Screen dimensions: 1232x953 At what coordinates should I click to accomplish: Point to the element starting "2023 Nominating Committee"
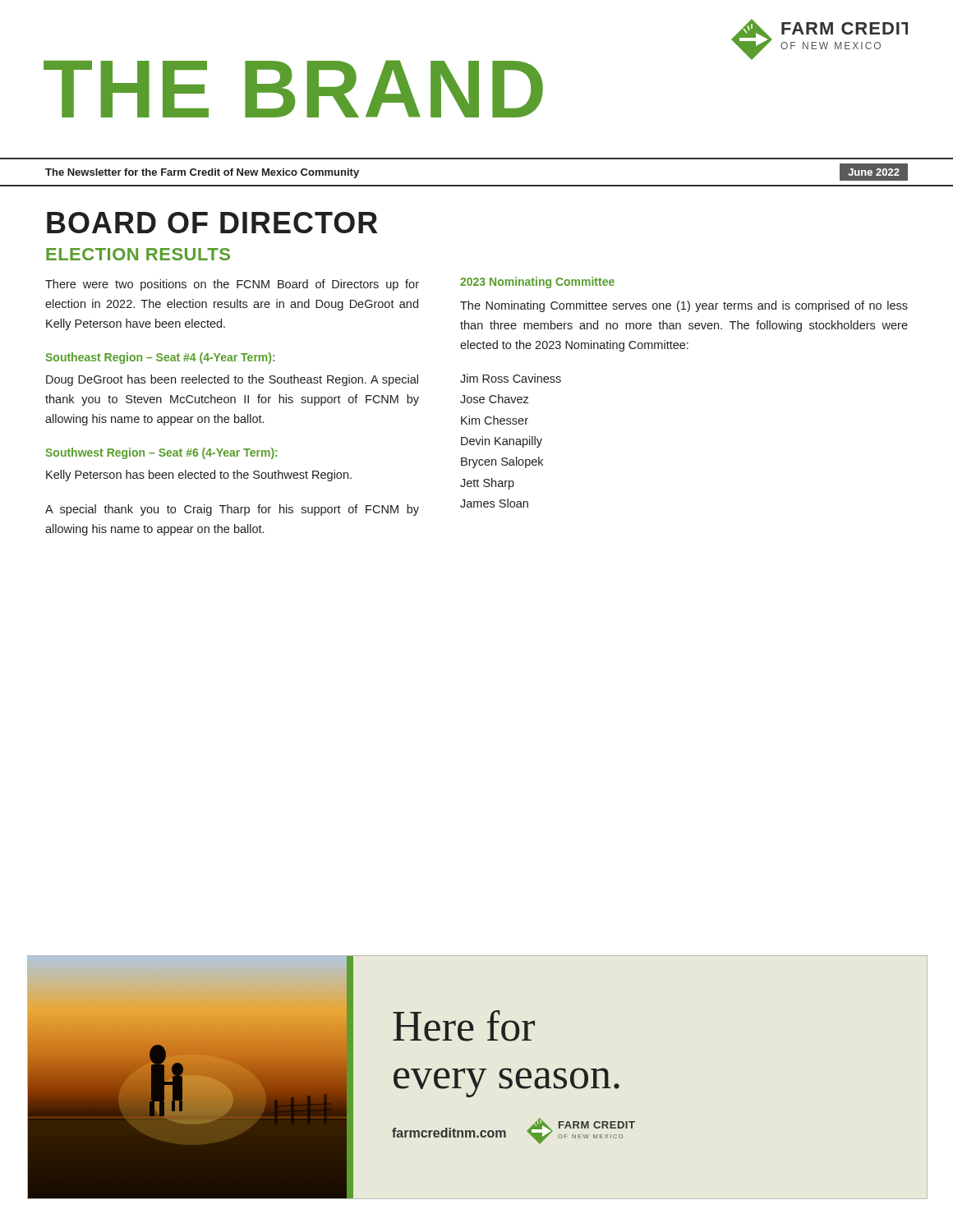tap(537, 282)
